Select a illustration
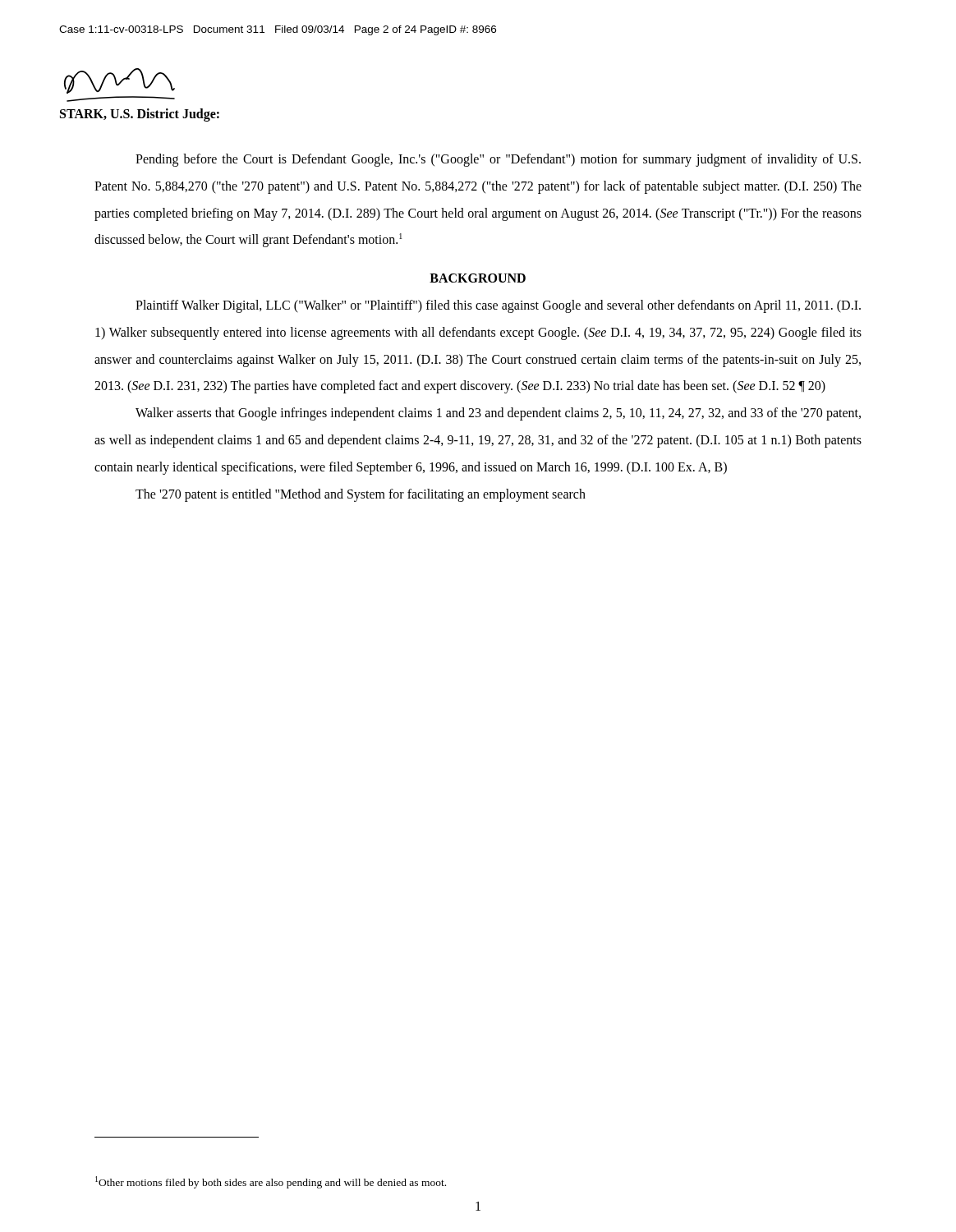This screenshot has width=956, height=1232. pos(137,78)
